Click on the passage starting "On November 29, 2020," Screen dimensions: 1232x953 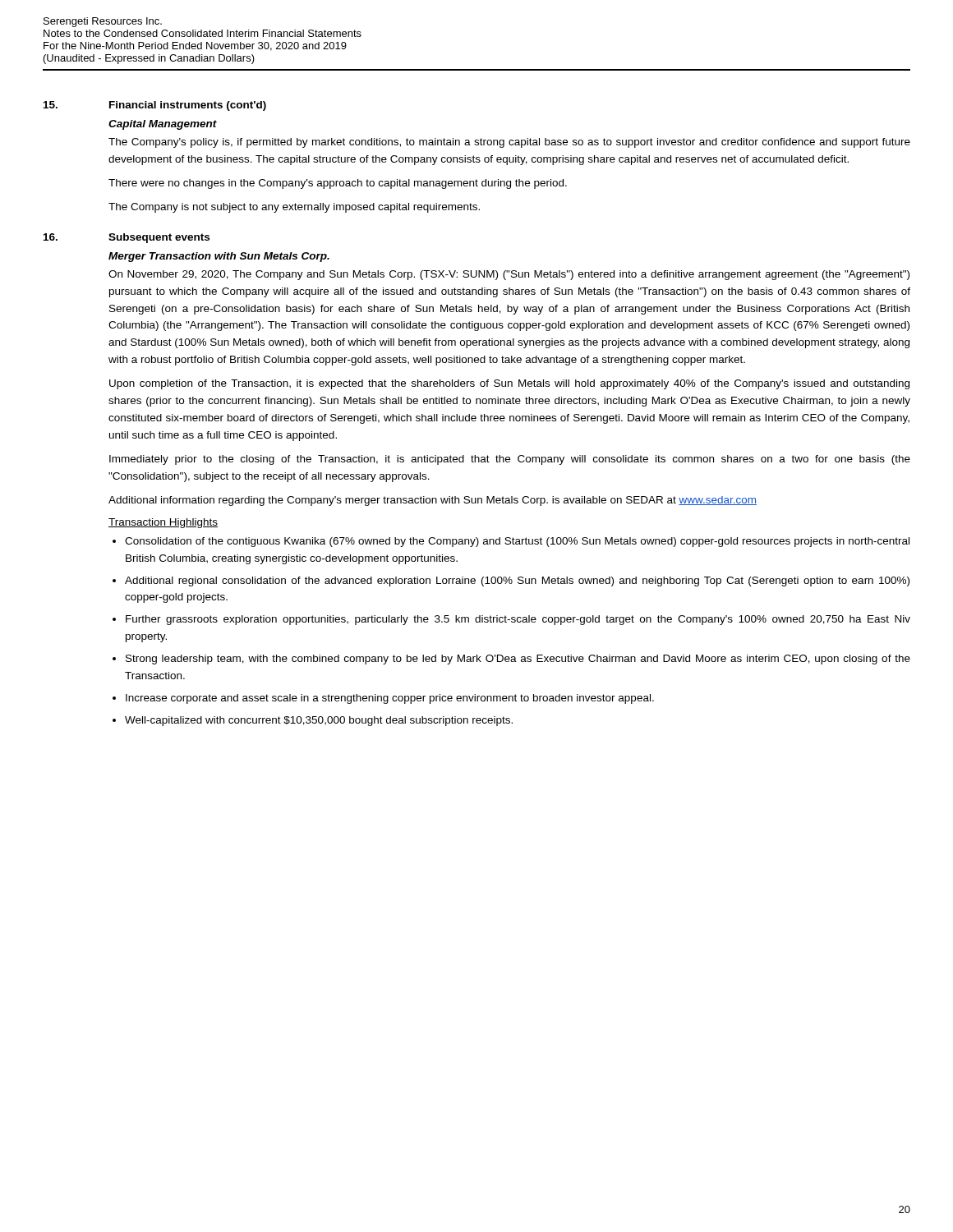coord(509,317)
